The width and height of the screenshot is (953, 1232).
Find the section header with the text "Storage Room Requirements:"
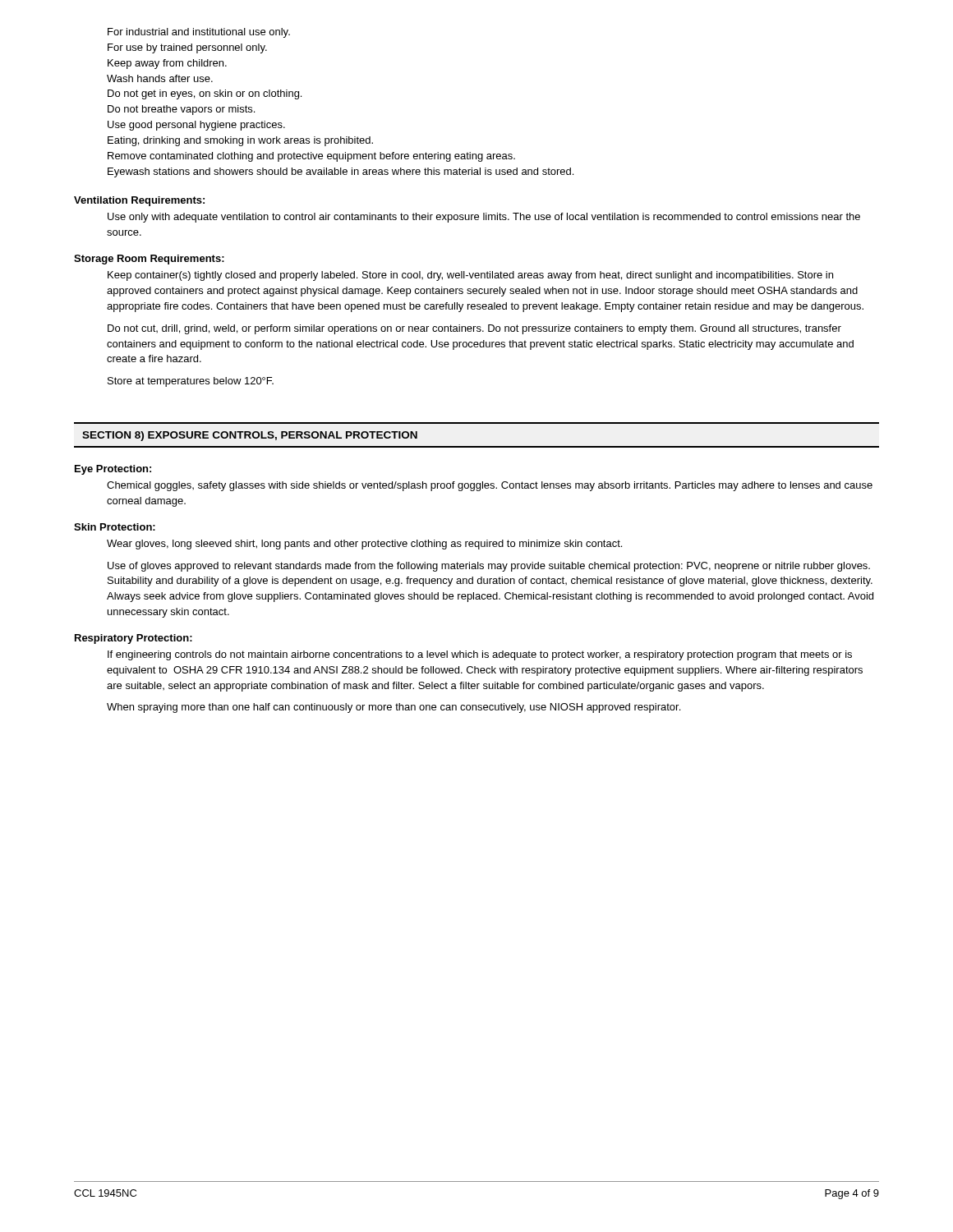pos(149,258)
